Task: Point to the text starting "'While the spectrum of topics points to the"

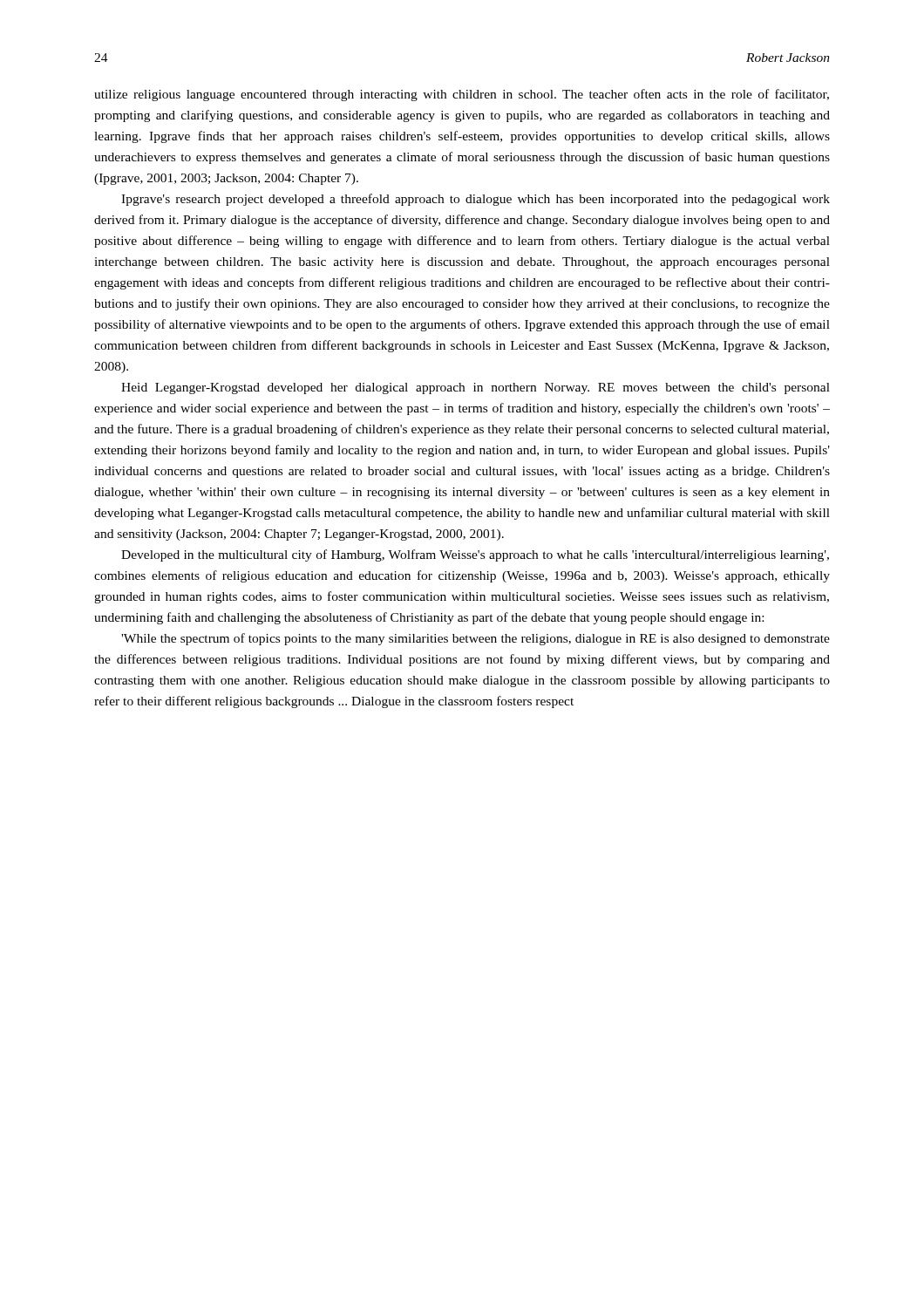Action: (462, 670)
